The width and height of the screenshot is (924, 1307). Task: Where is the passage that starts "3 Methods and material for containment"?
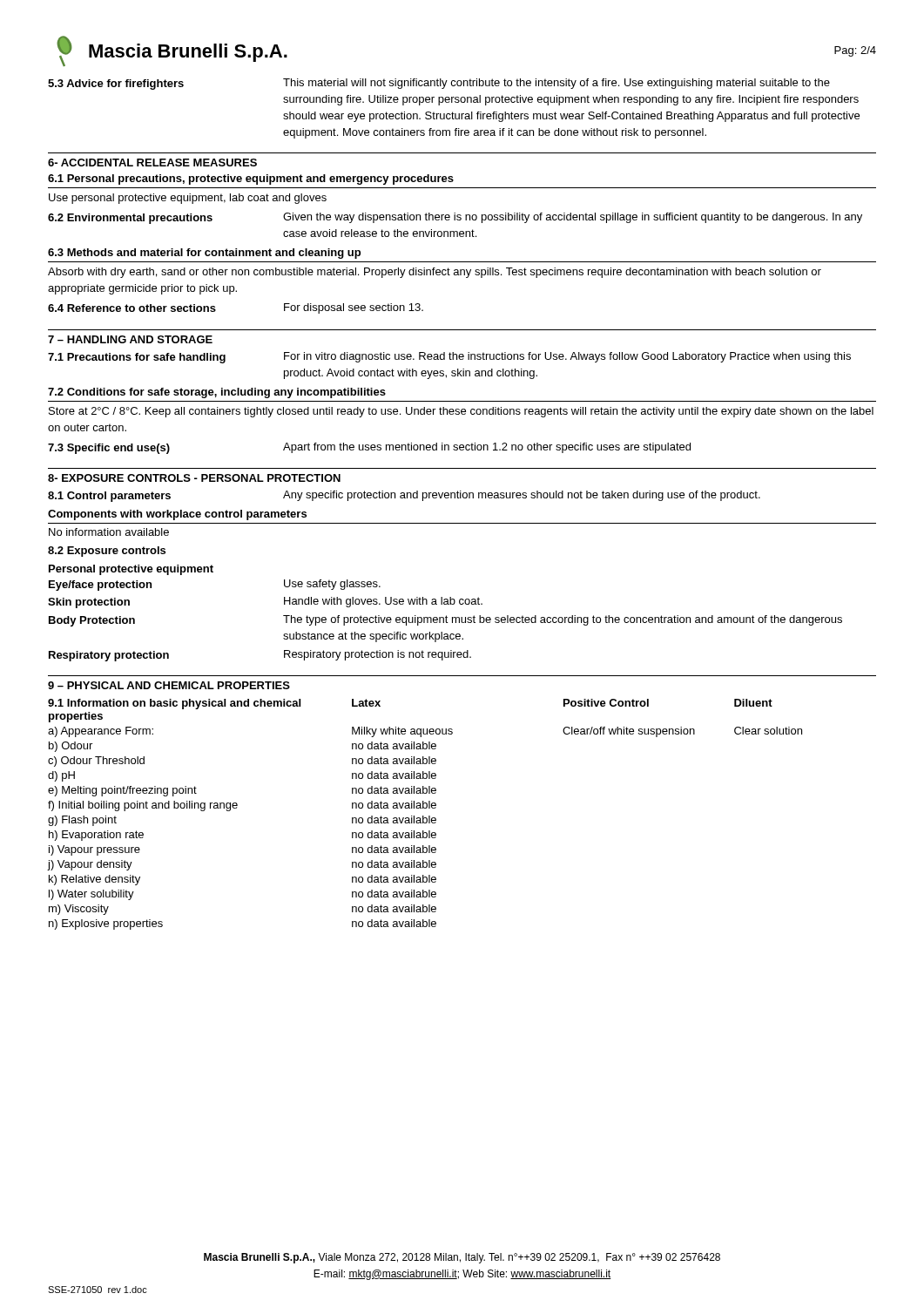[462, 271]
